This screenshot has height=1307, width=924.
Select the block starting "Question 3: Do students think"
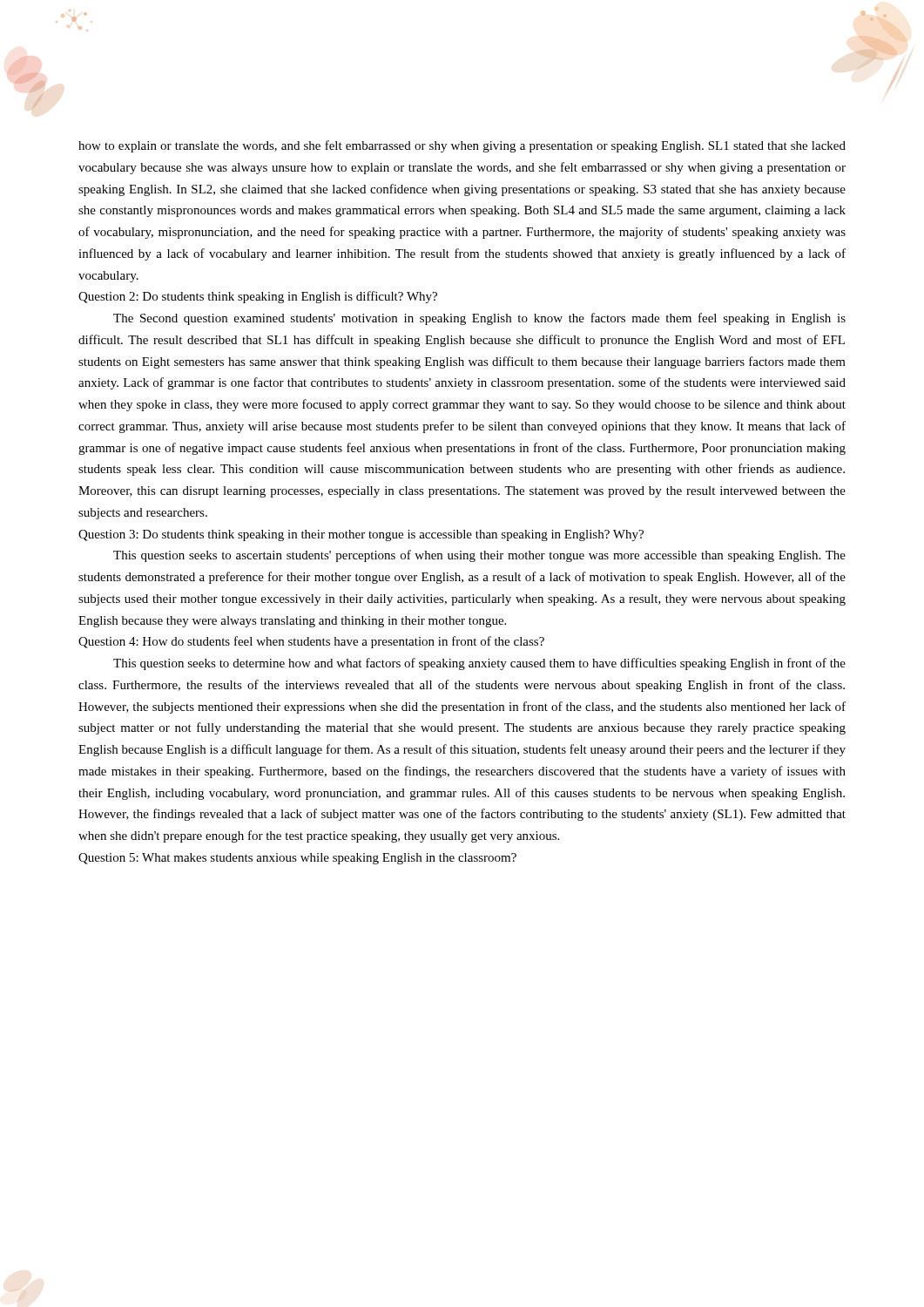[361, 534]
